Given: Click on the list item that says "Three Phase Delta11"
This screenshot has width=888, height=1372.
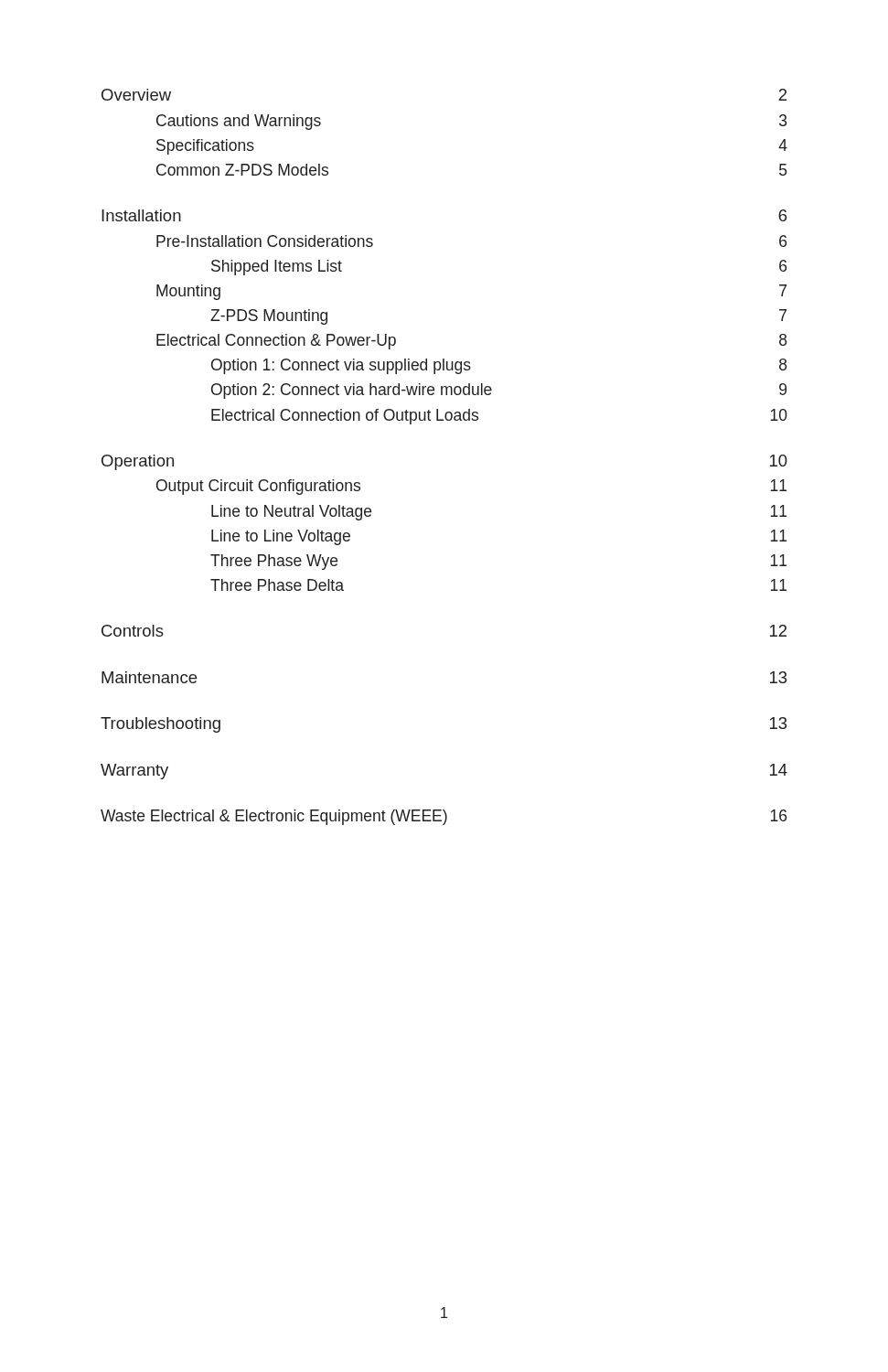Looking at the screenshot, I should [x=270, y=584].
